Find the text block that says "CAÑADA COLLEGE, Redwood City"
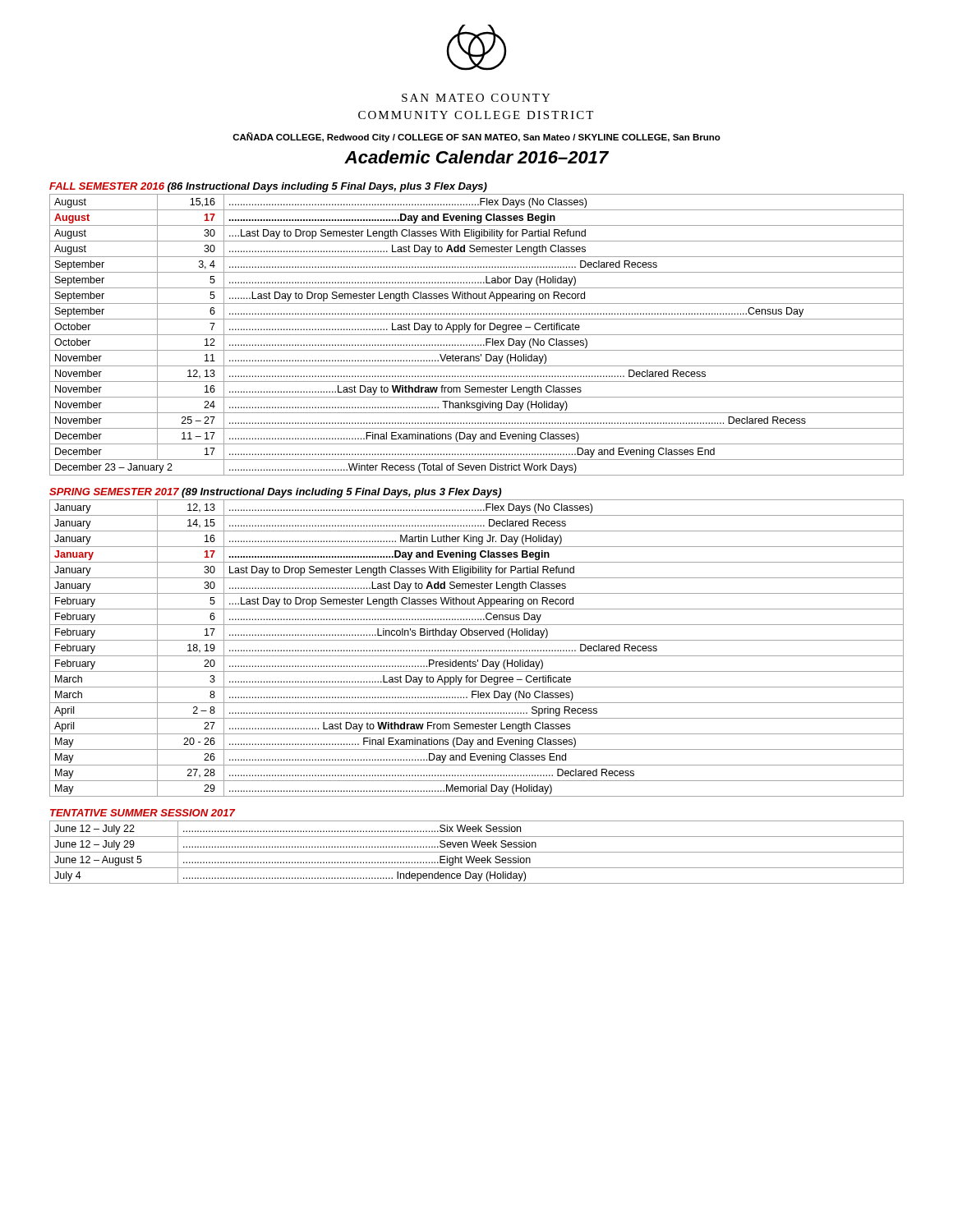The height and width of the screenshot is (1232, 953). coord(476,137)
